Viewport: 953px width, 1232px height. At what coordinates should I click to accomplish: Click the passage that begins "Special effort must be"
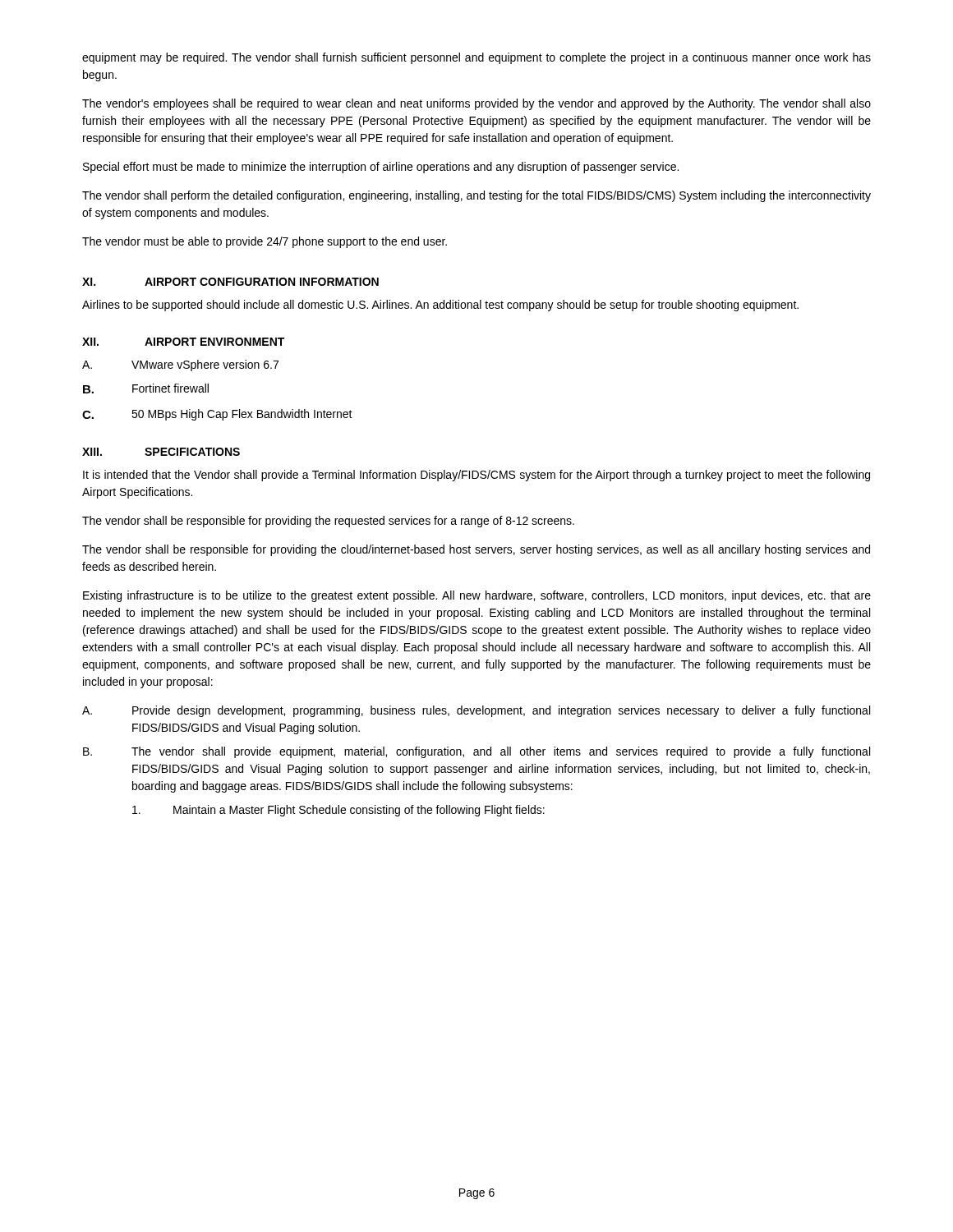tap(381, 167)
